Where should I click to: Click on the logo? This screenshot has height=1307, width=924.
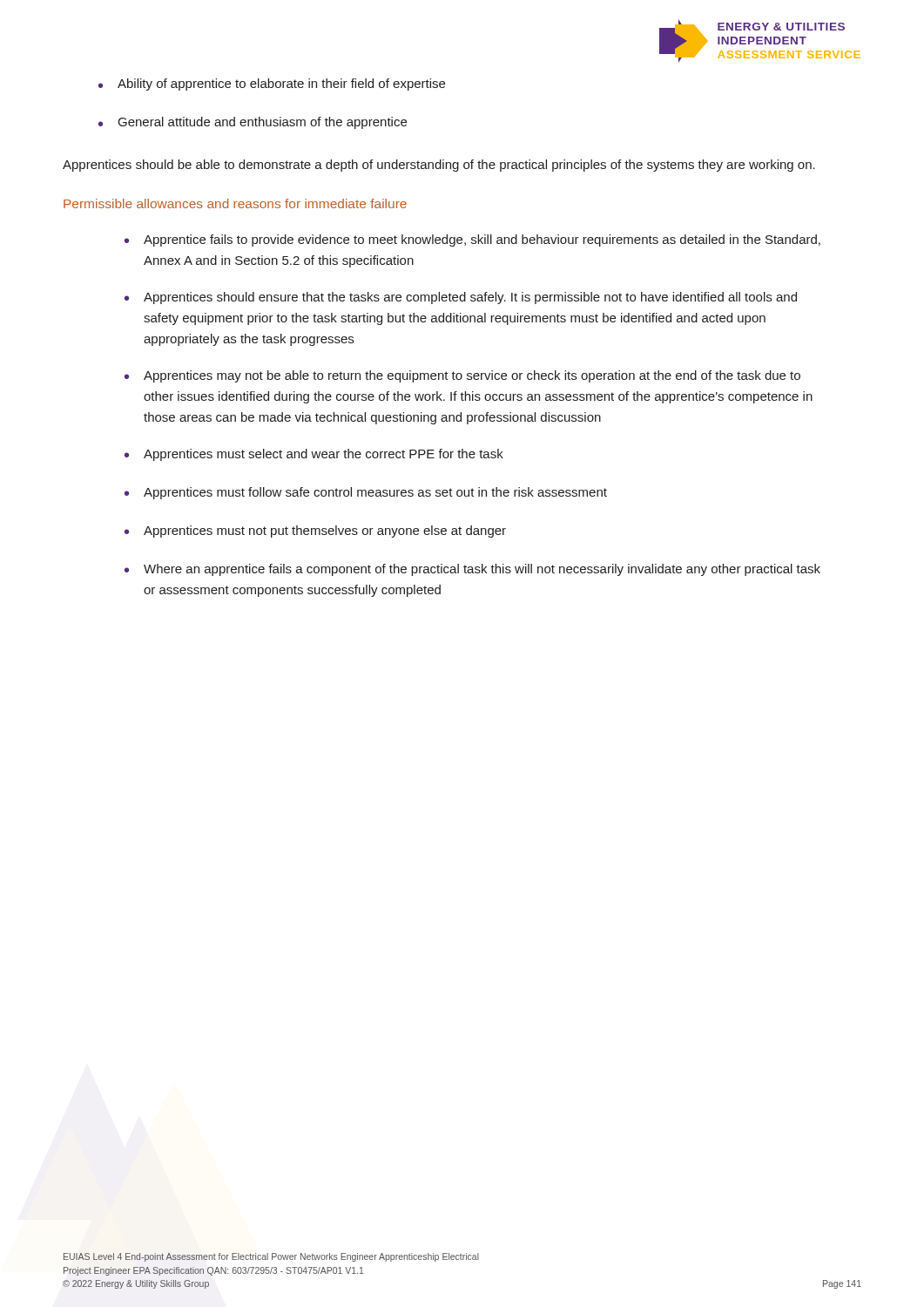click(x=760, y=41)
